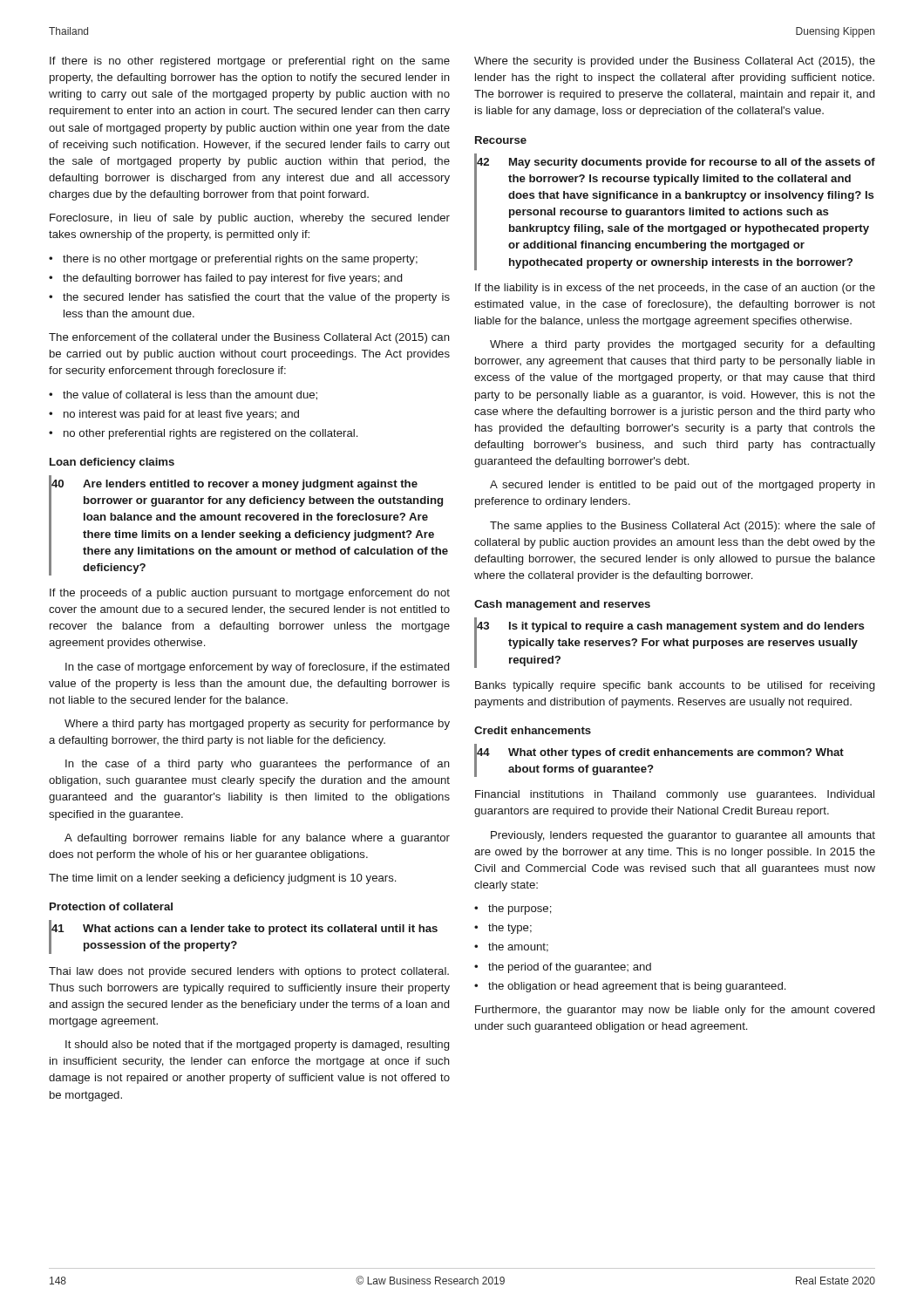Locate the section header containing "Protection of collateral"
Screen dimensions: 1308x924
(111, 907)
